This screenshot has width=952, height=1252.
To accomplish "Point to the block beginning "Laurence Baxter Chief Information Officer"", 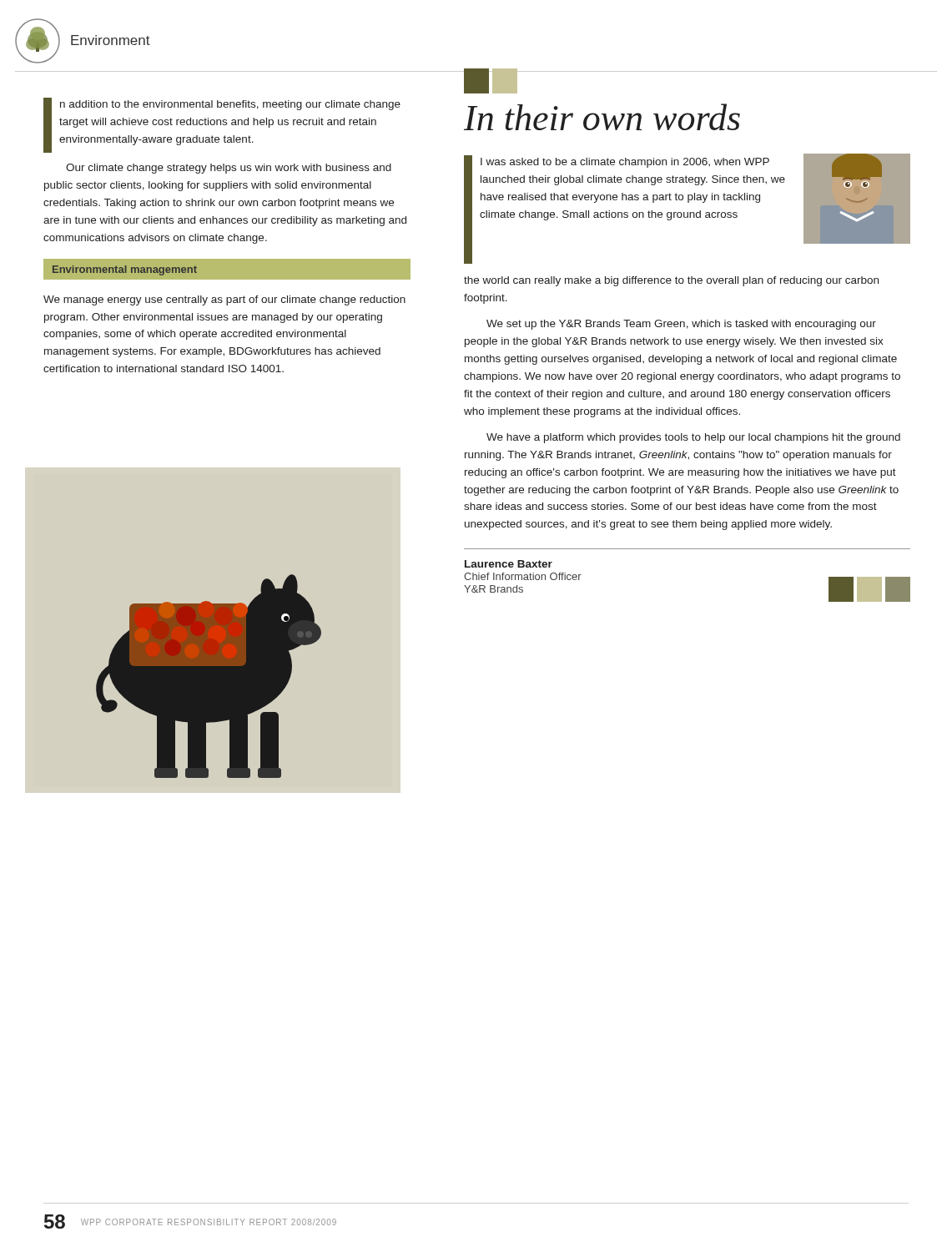I will (509, 564).
